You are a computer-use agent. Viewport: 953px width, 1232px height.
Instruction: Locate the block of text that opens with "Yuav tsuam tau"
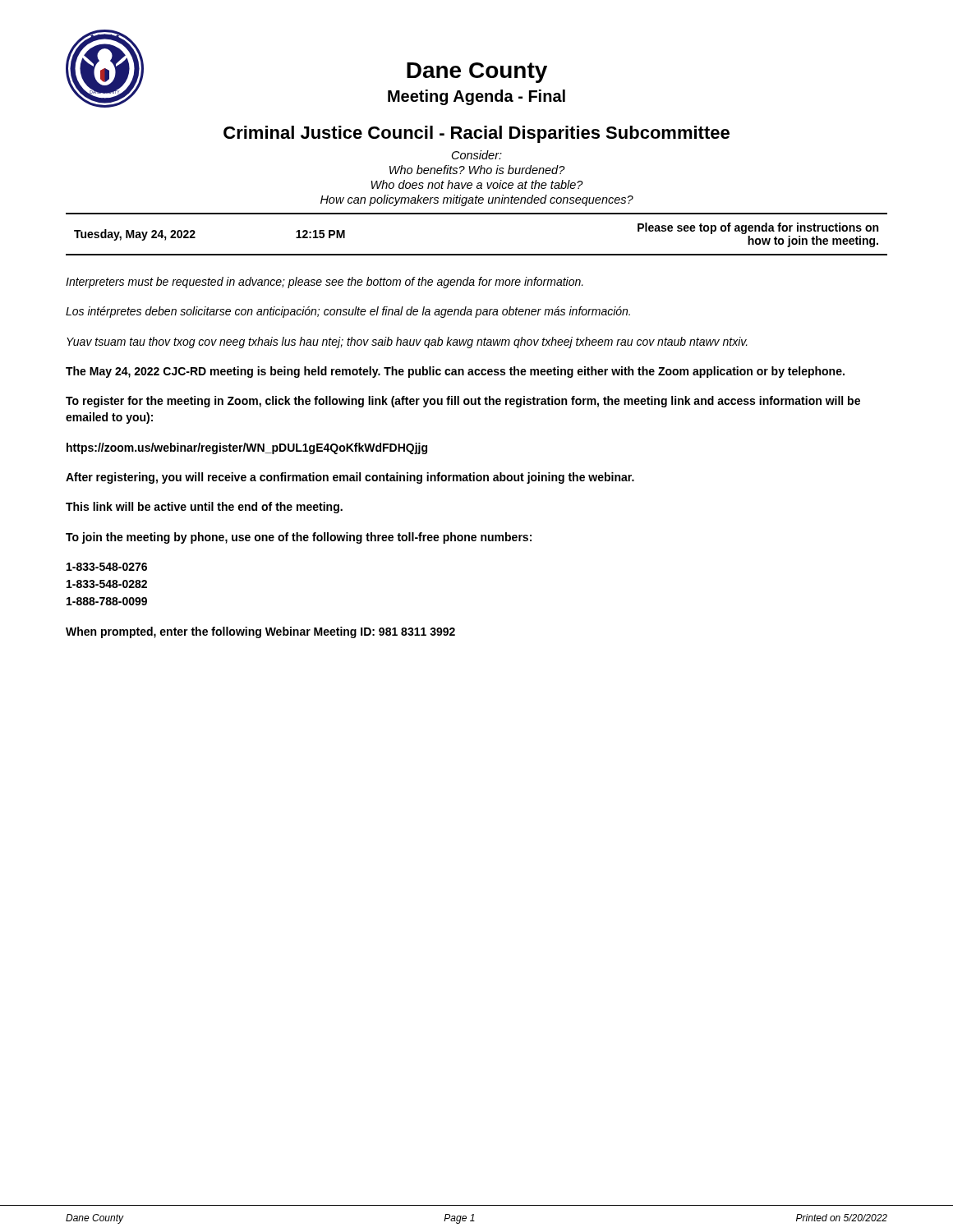click(407, 341)
